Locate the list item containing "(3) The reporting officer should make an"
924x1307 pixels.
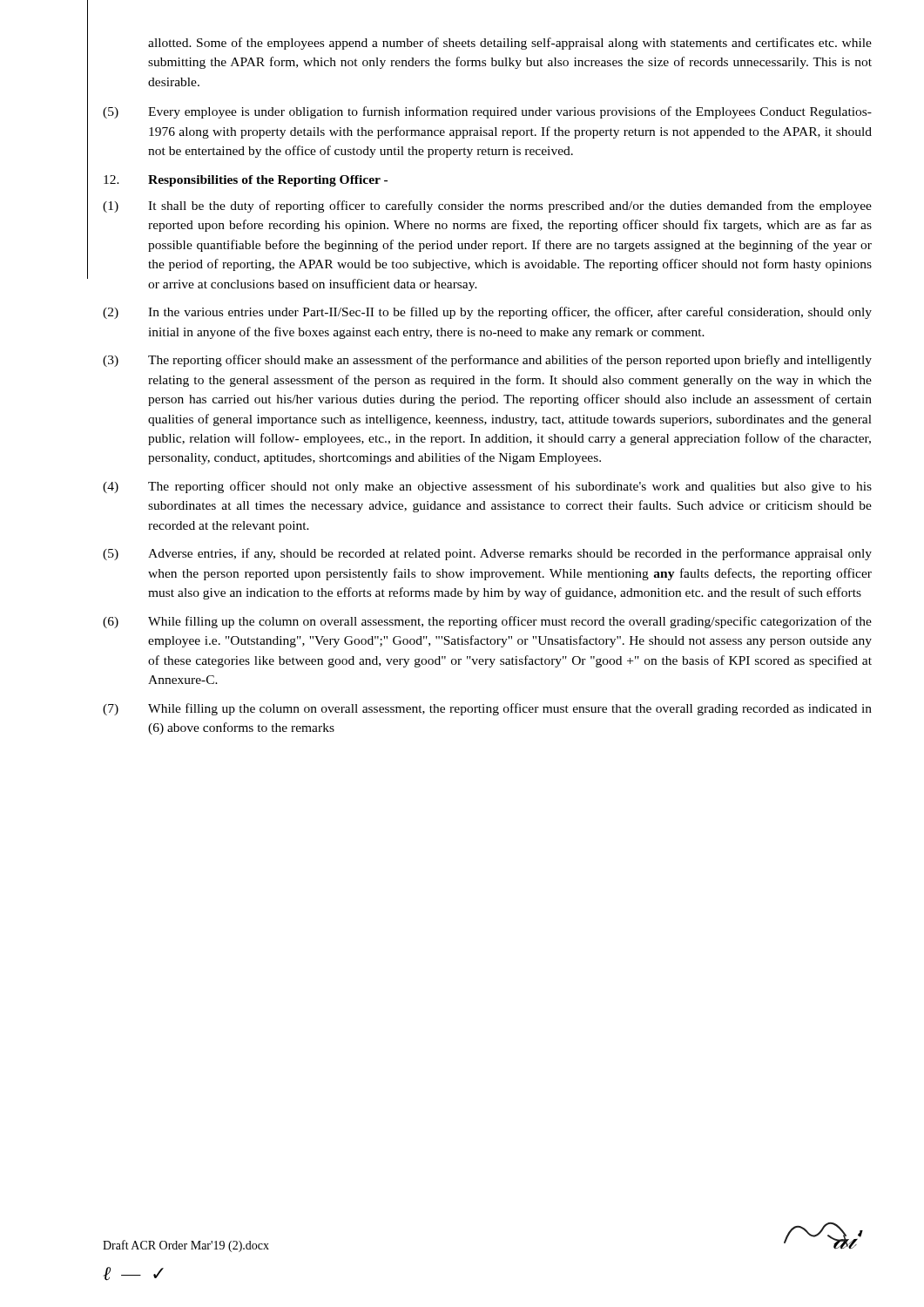[x=487, y=409]
